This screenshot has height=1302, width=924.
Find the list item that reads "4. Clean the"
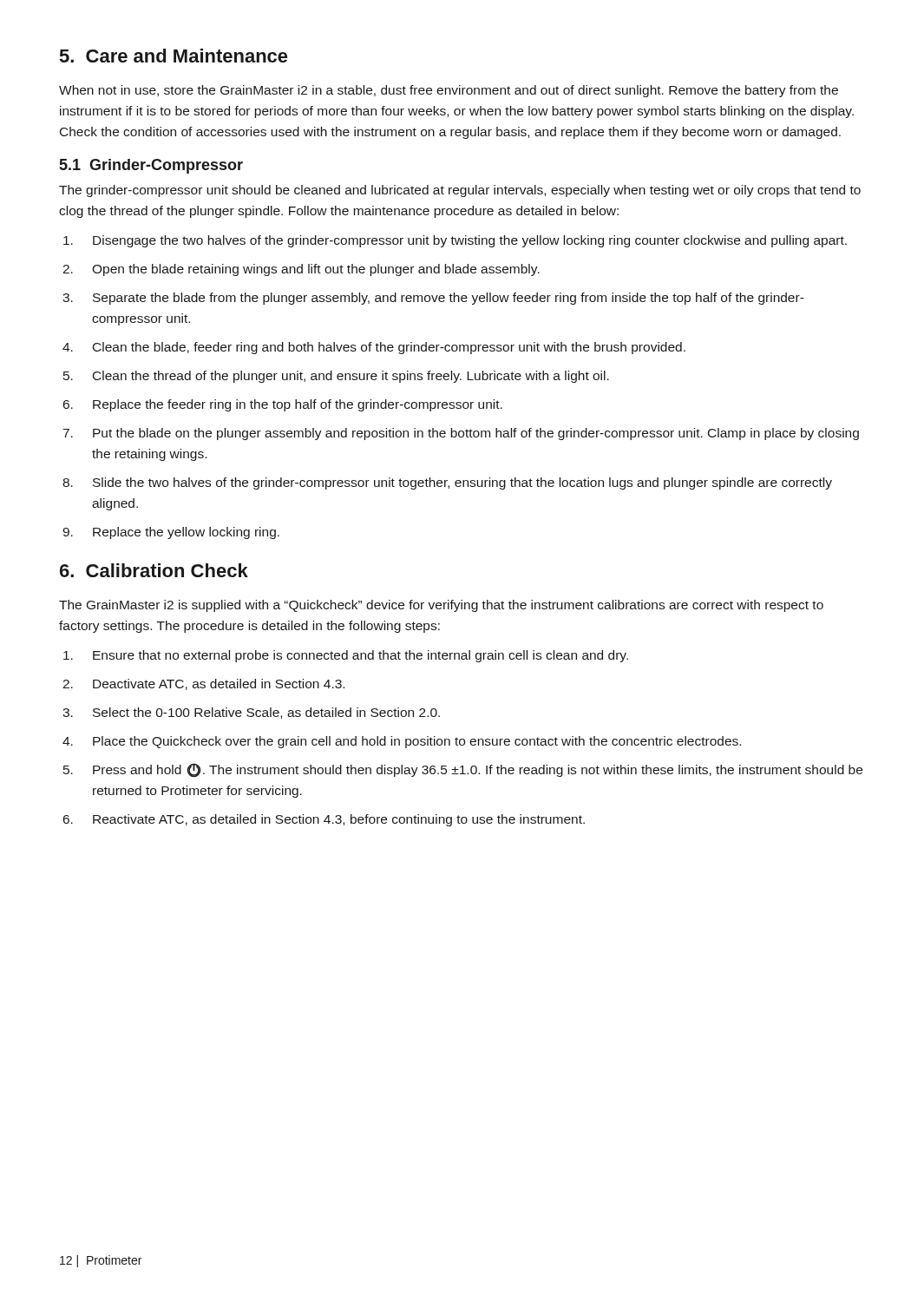point(462,347)
